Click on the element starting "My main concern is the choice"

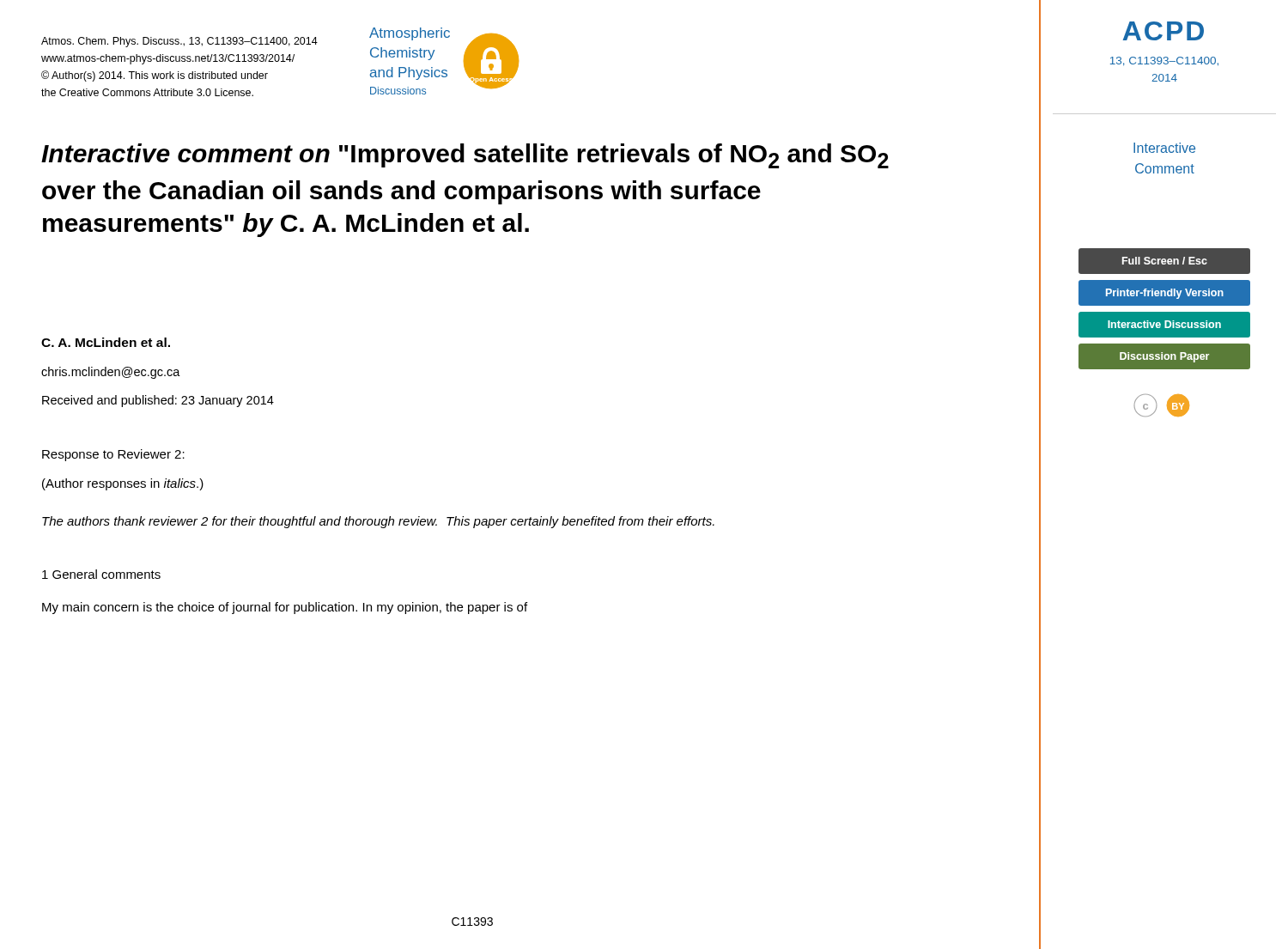[x=284, y=607]
